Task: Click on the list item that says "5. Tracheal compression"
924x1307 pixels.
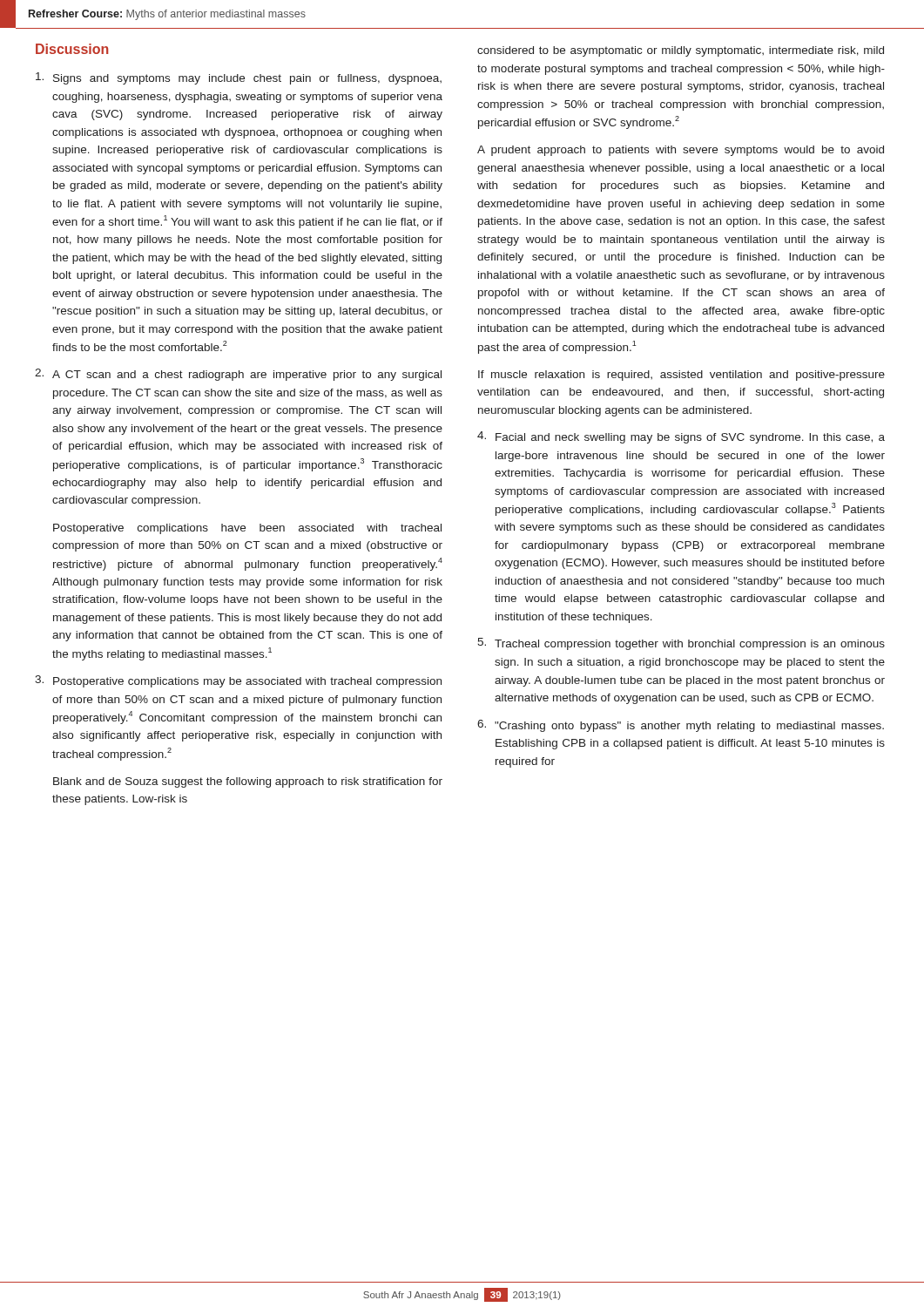Action: click(x=681, y=671)
